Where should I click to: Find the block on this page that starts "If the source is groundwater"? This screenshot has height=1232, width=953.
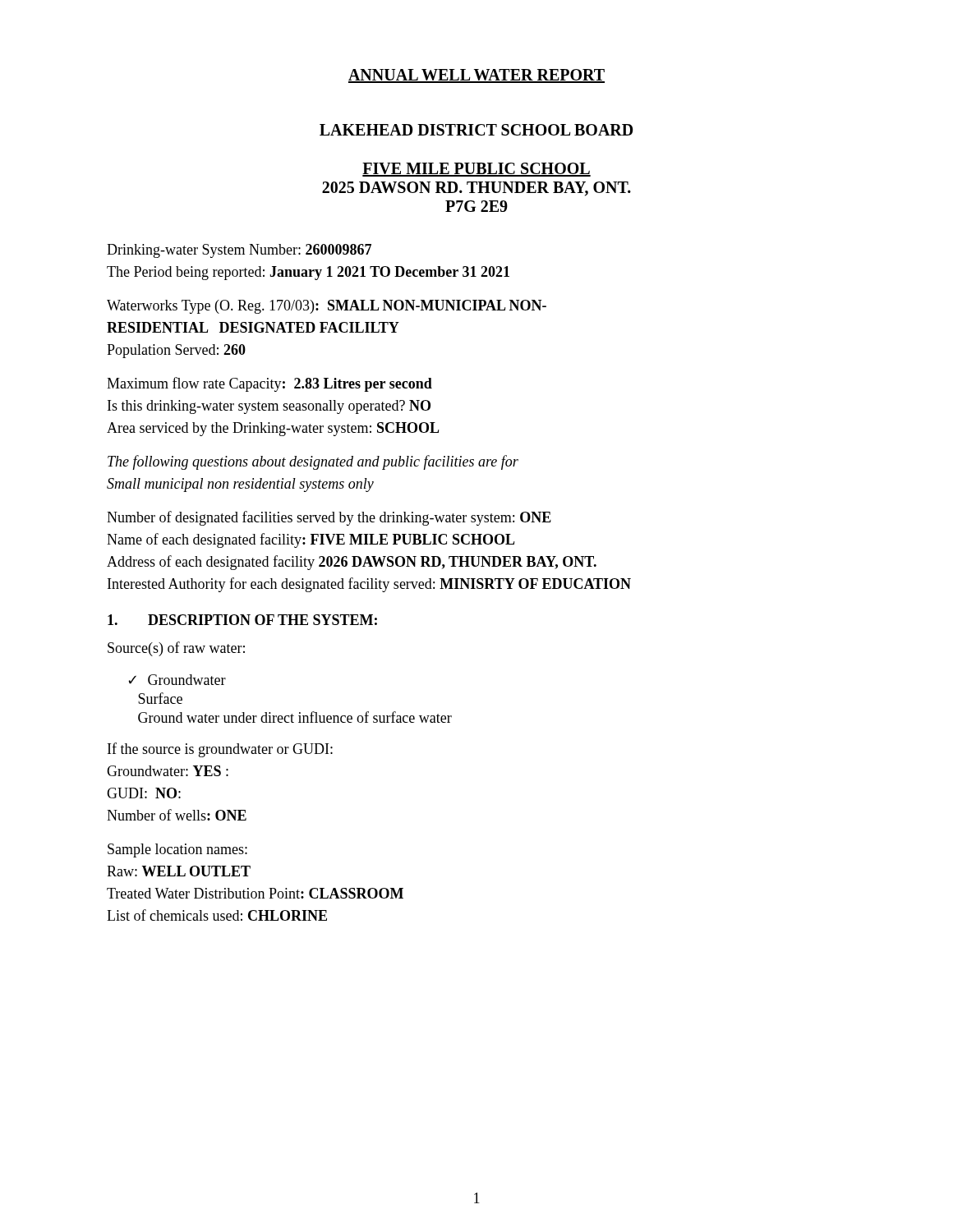pyautogui.click(x=220, y=750)
